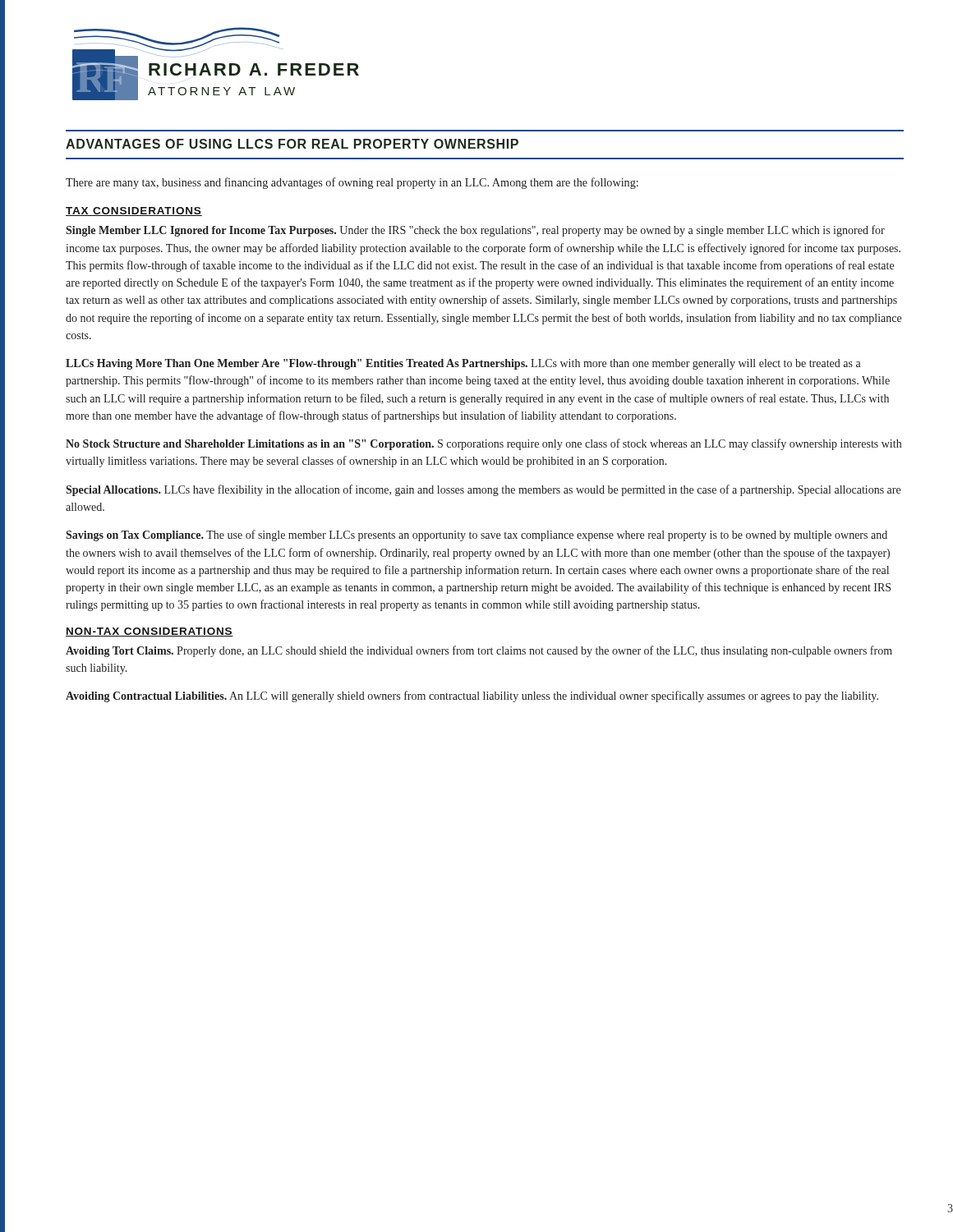
Task: Click on the block starting "There are many"
Action: coord(352,182)
